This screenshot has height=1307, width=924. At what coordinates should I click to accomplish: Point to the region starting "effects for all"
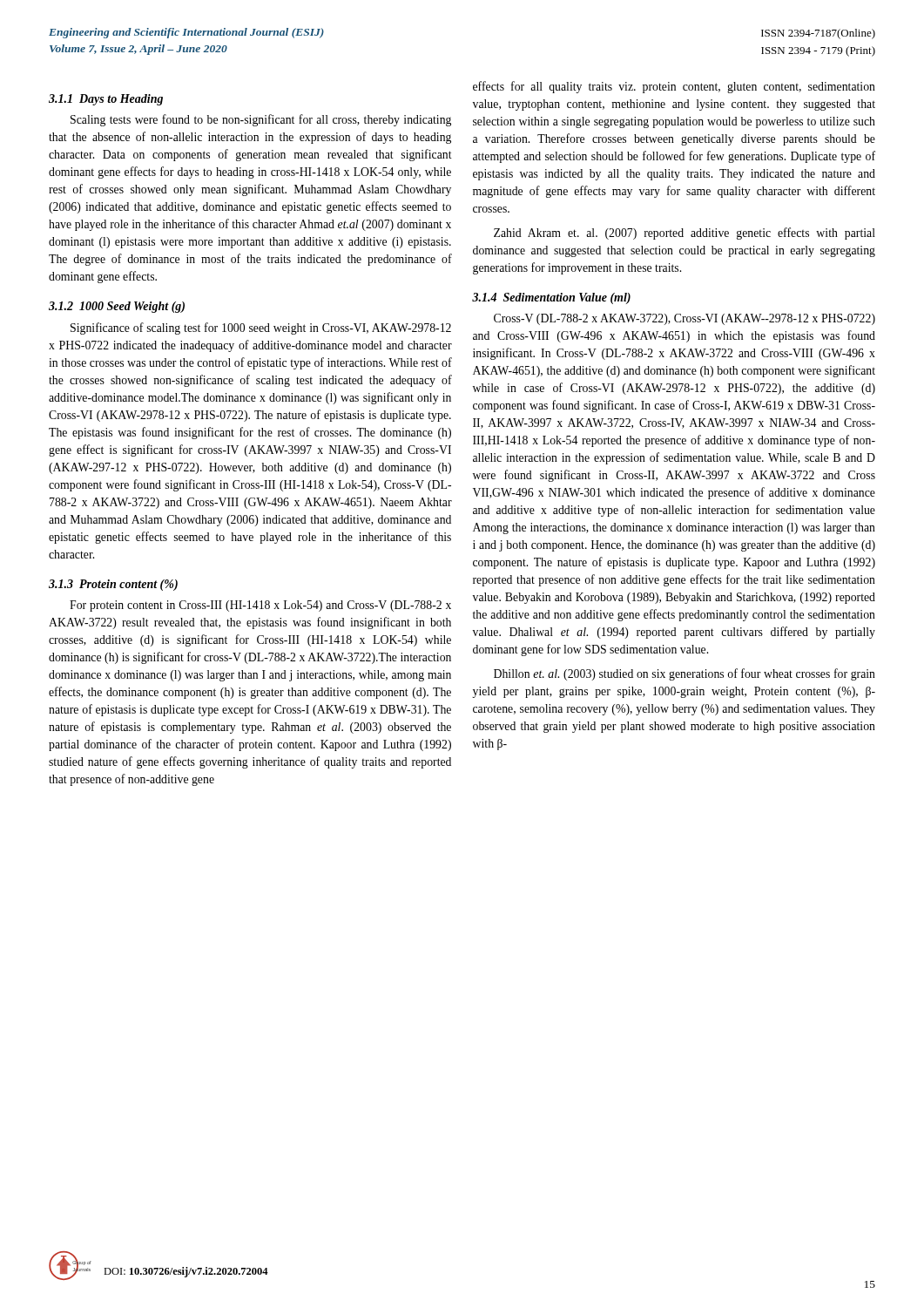(674, 148)
